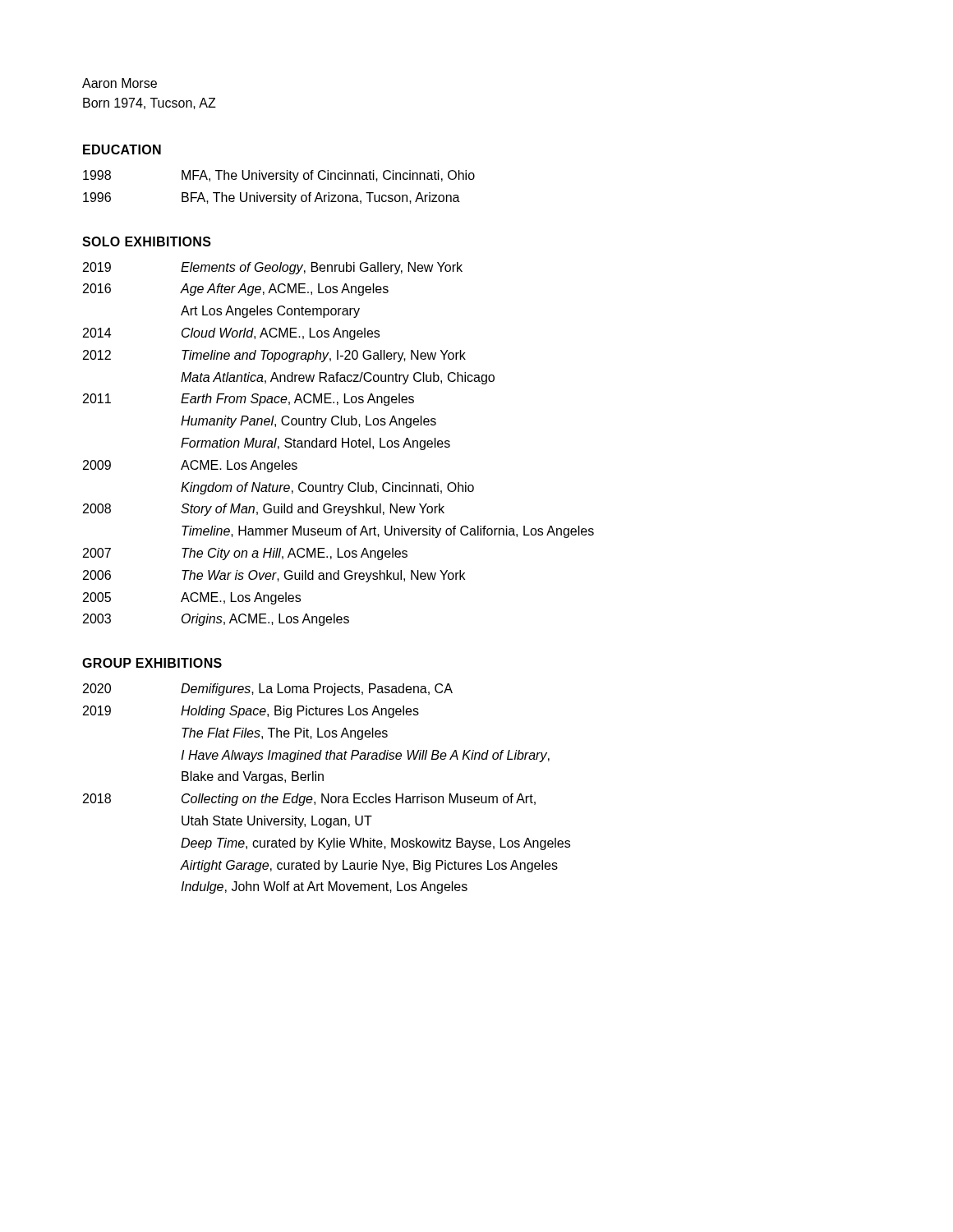Locate the block of text that opens with "2009 ACME. Los"

476,477
